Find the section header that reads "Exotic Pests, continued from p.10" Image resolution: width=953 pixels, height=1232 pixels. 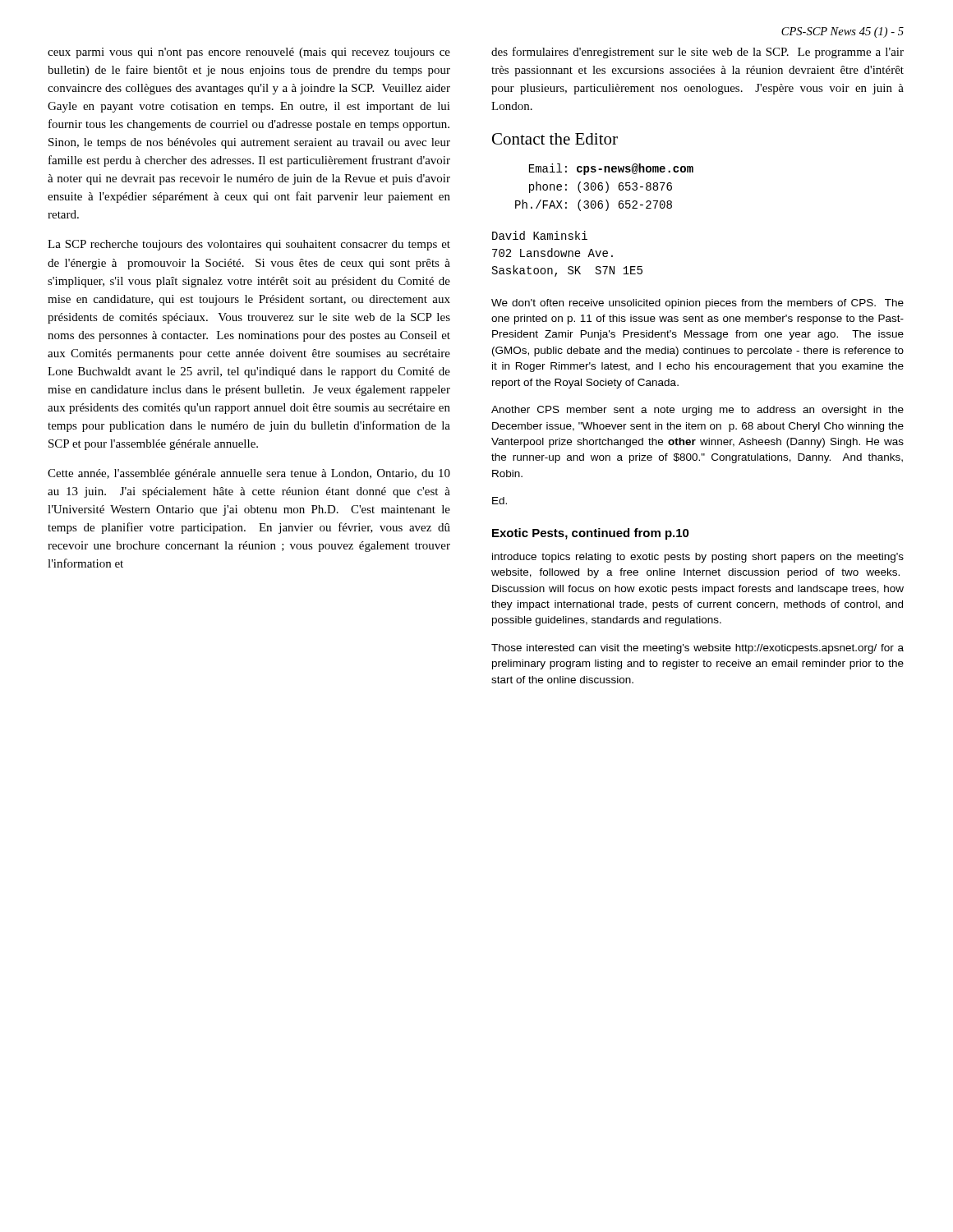click(590, 533)
